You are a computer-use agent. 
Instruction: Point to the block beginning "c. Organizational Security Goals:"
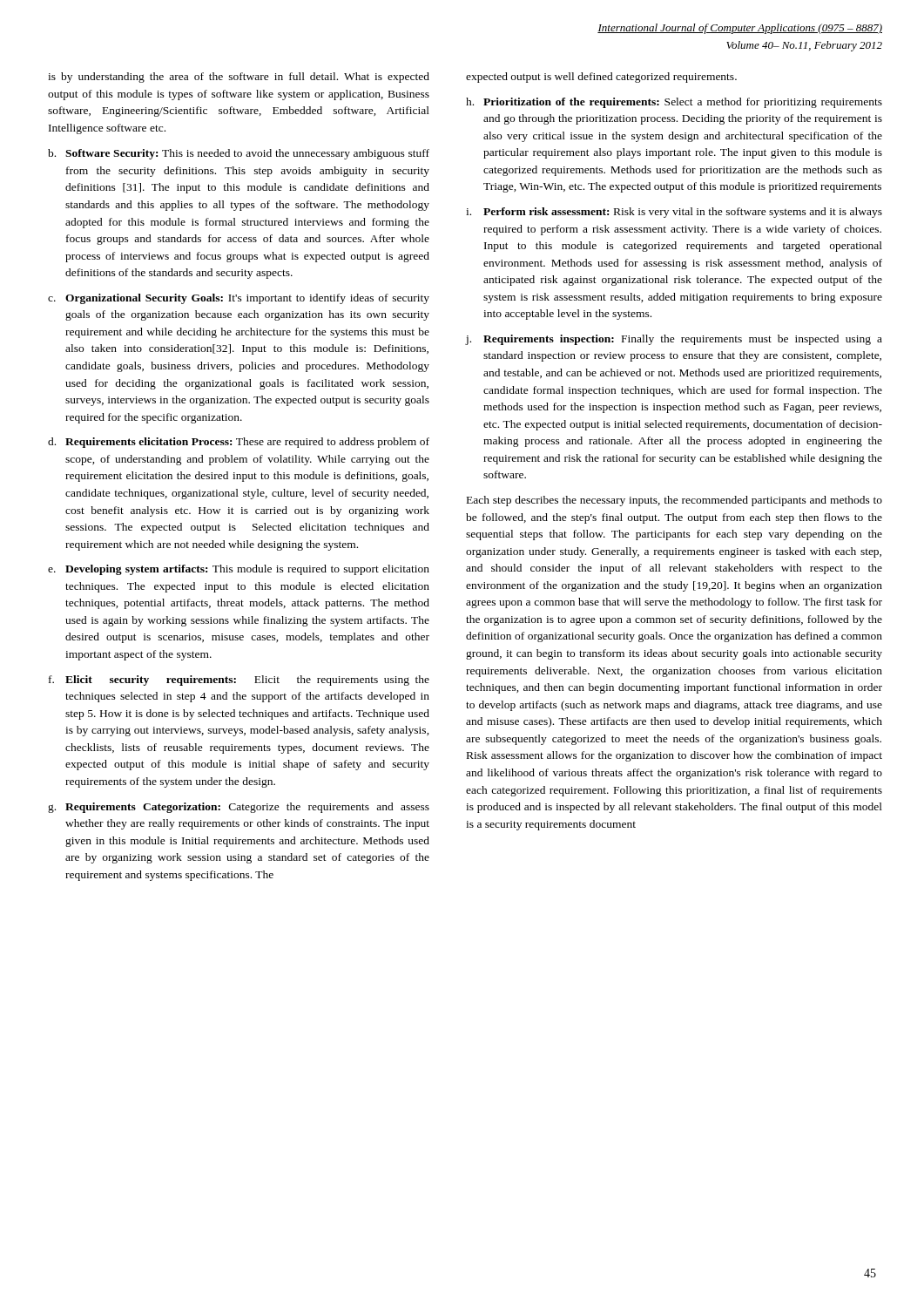[x=239, y=357]
